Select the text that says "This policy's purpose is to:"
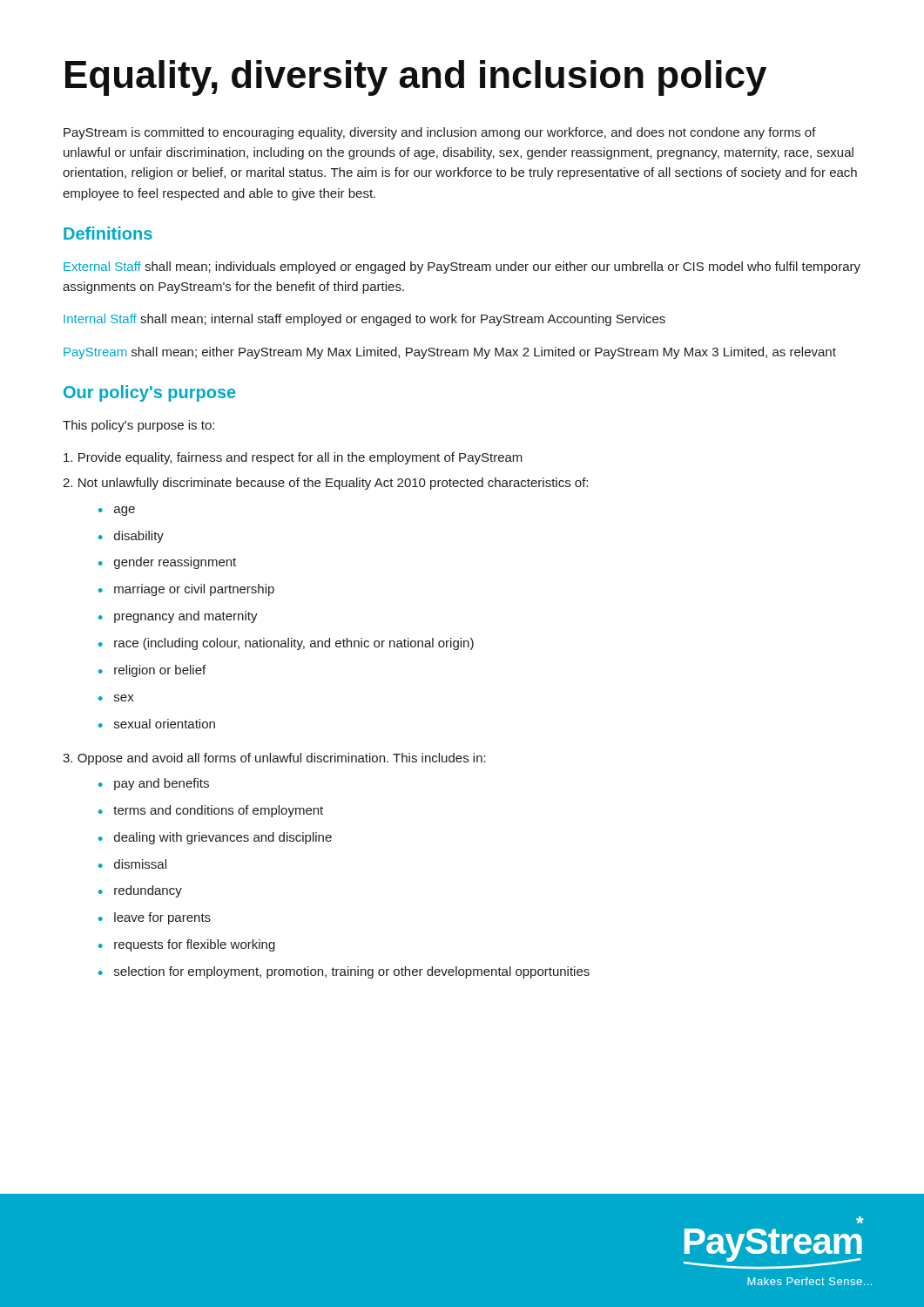This screenshot has width=924, height=1307. [x=139, y=425]
